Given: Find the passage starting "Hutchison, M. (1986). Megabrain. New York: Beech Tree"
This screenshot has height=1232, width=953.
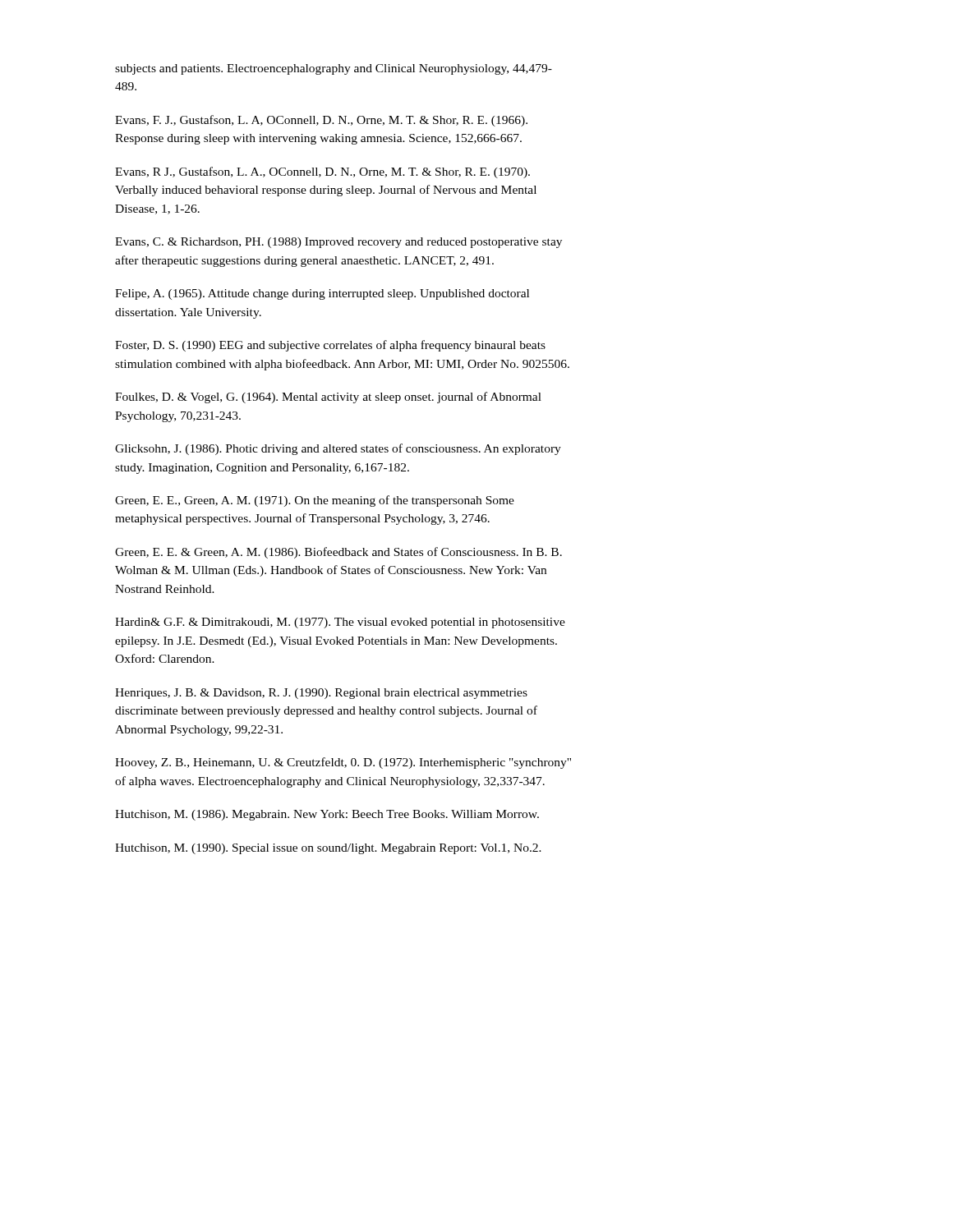Looking at the screenshot, I should 327,814.
